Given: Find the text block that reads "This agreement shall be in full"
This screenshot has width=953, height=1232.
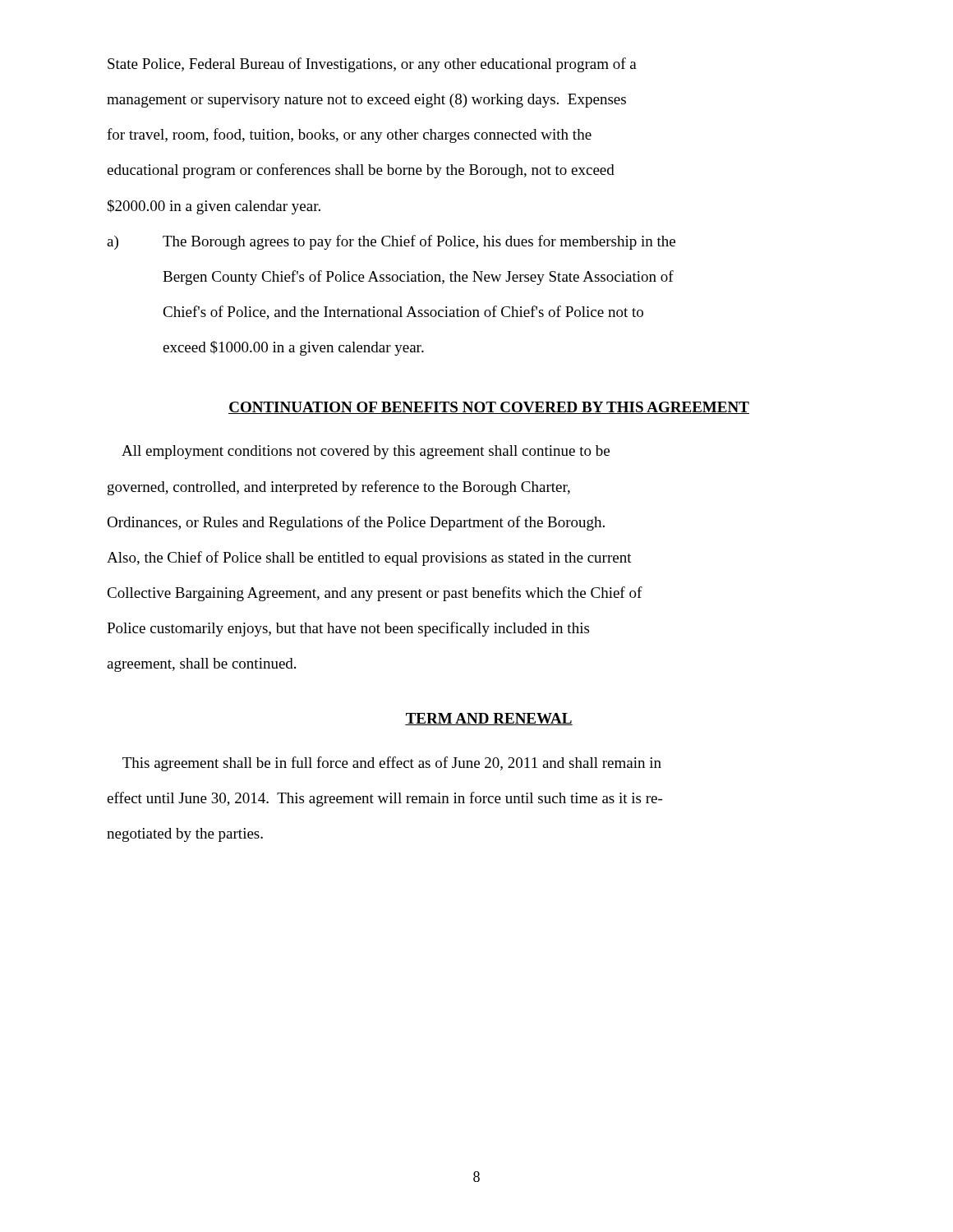Looking at the screenshot, I should [x=489, y=798].
